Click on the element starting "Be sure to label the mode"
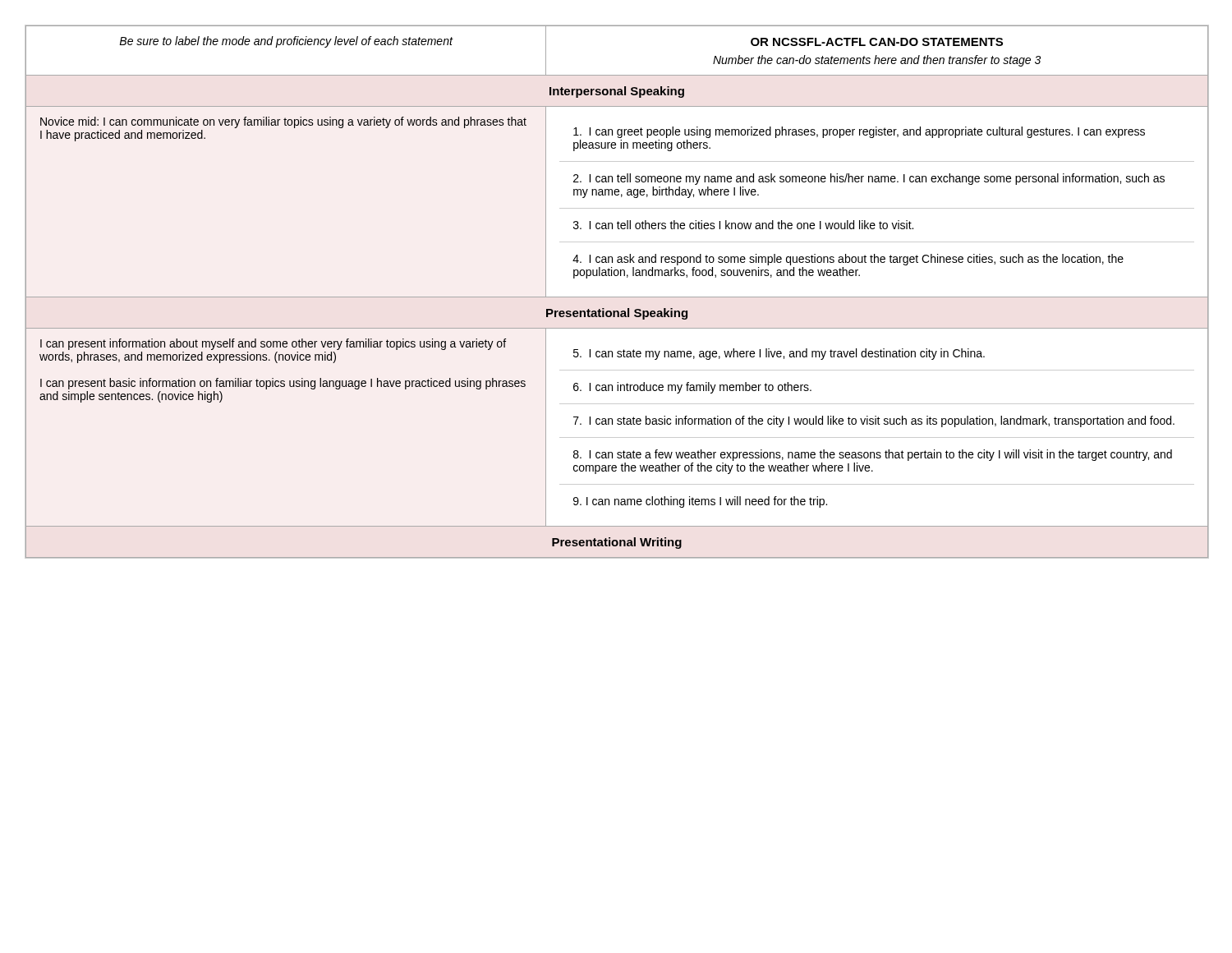 point(286,41)
